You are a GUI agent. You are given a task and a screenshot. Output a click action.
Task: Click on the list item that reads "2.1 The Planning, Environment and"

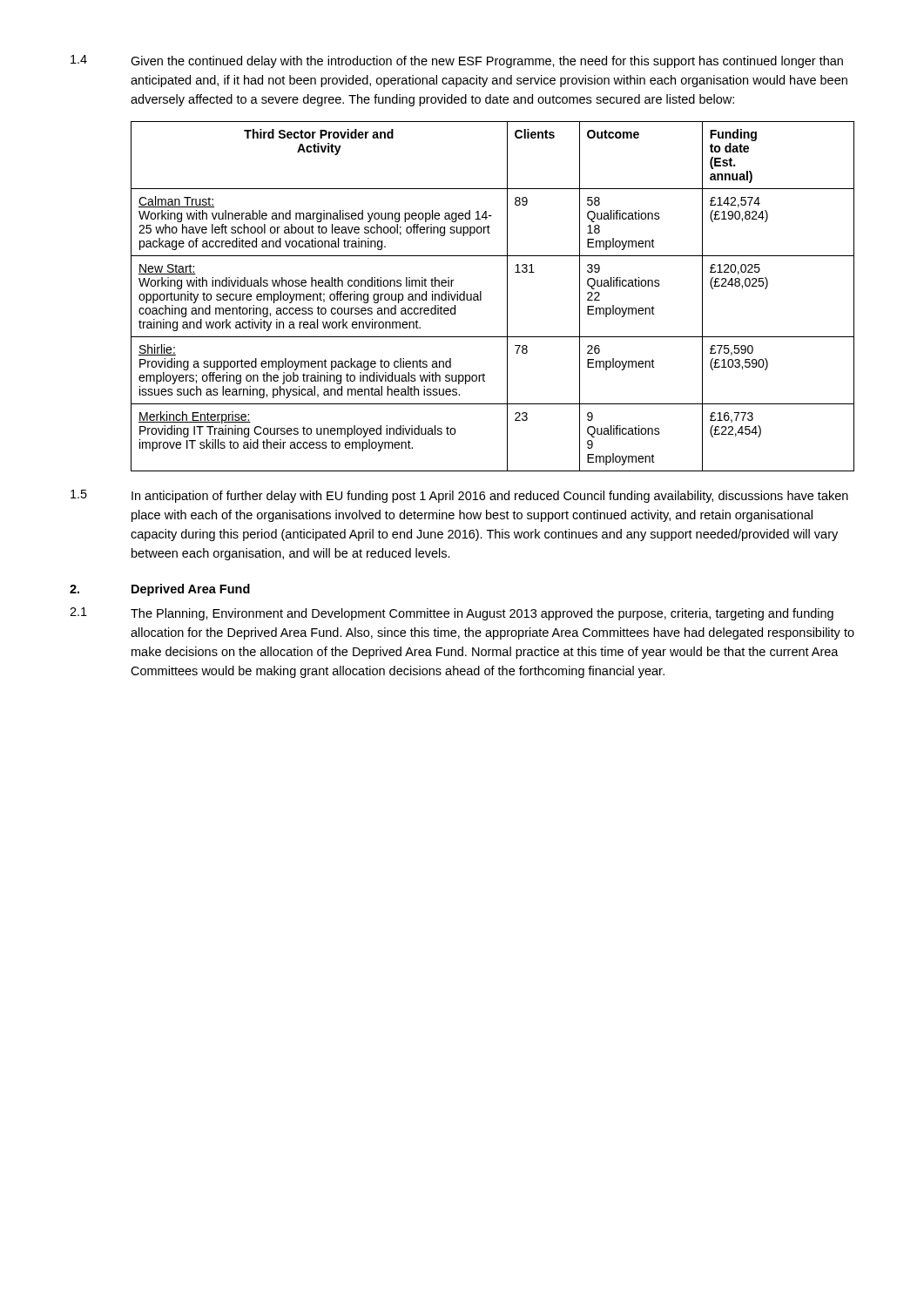point(462,643)
